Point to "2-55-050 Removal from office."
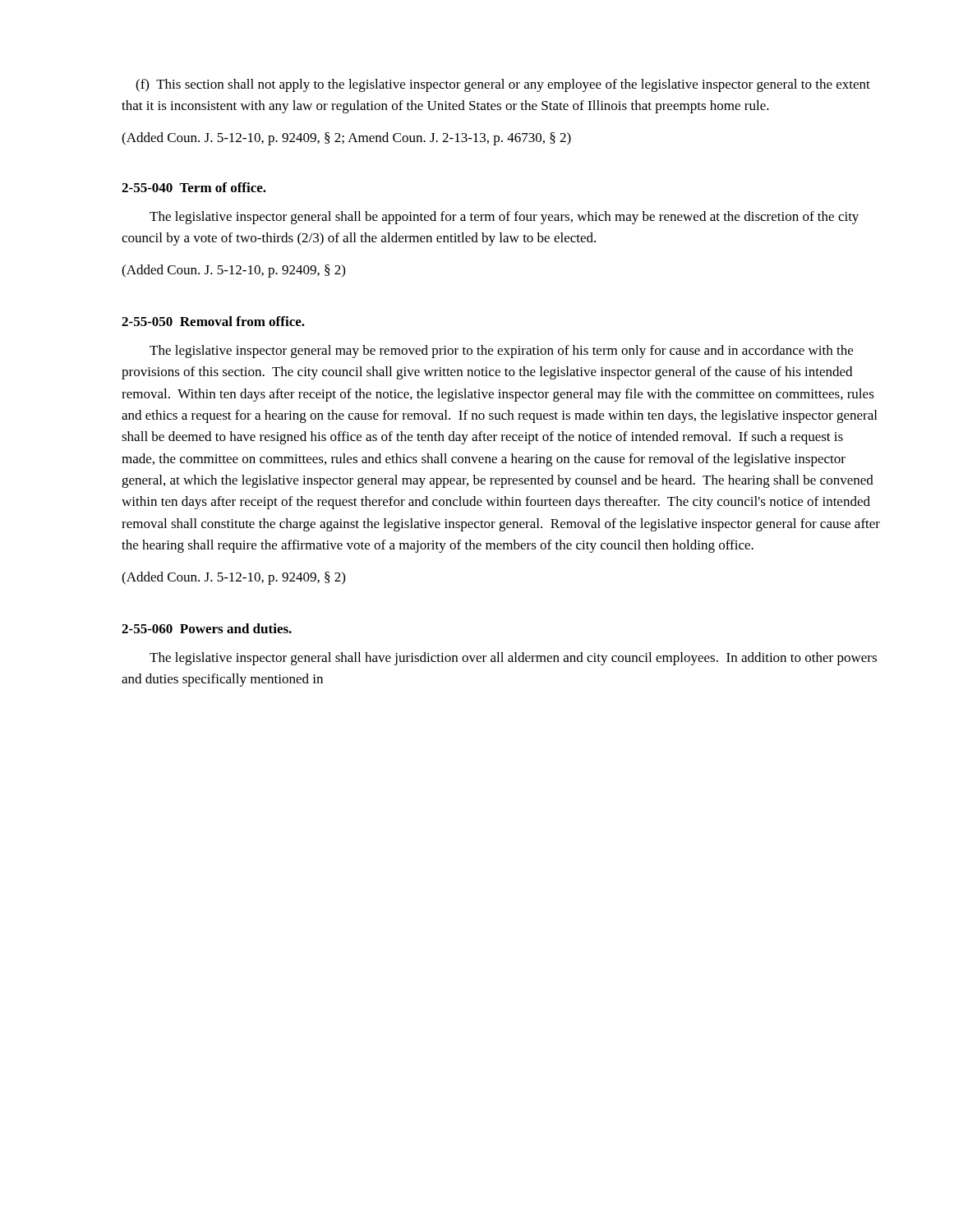 pos(213,322)
